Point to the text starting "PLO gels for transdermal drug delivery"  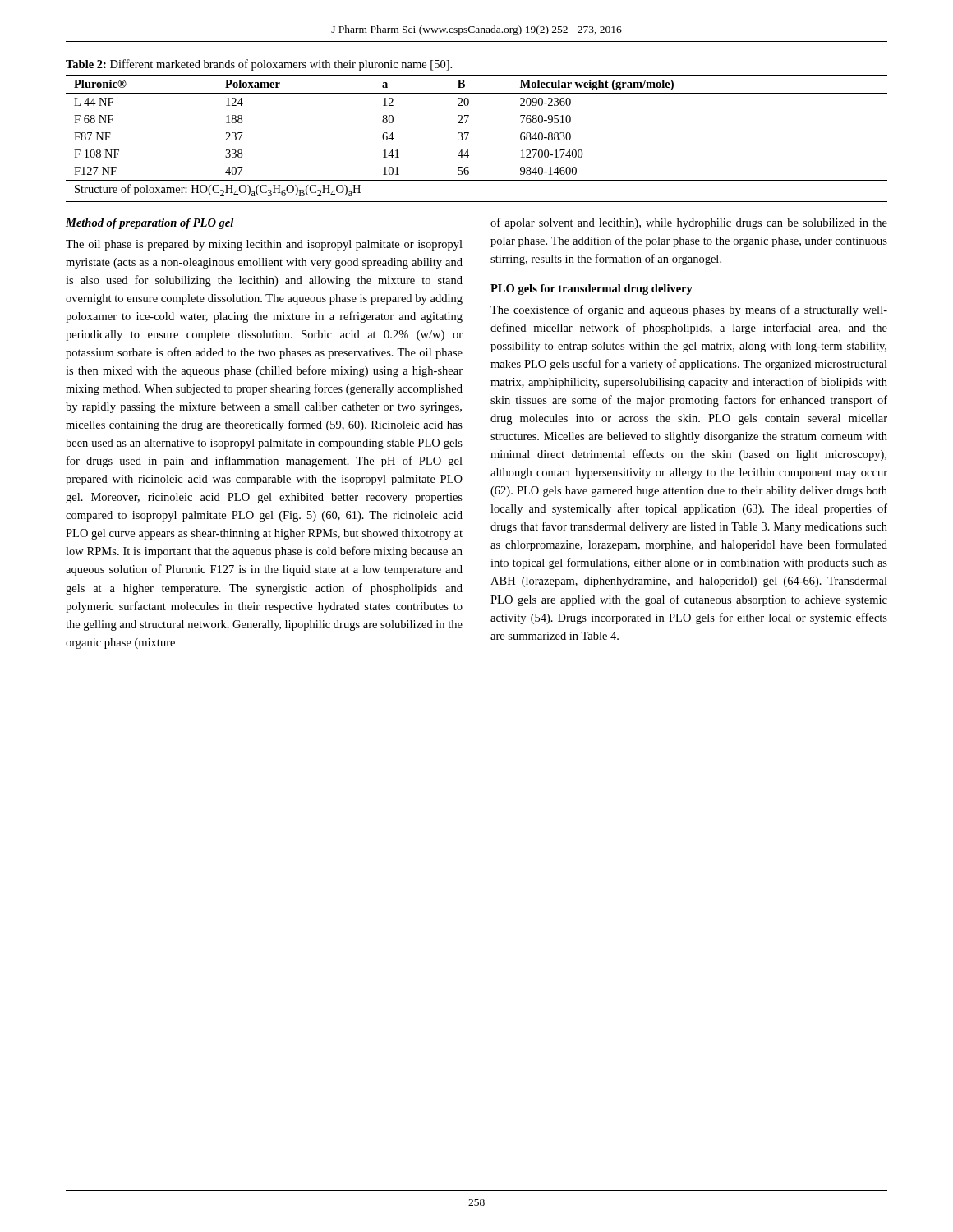click(591, 288)
